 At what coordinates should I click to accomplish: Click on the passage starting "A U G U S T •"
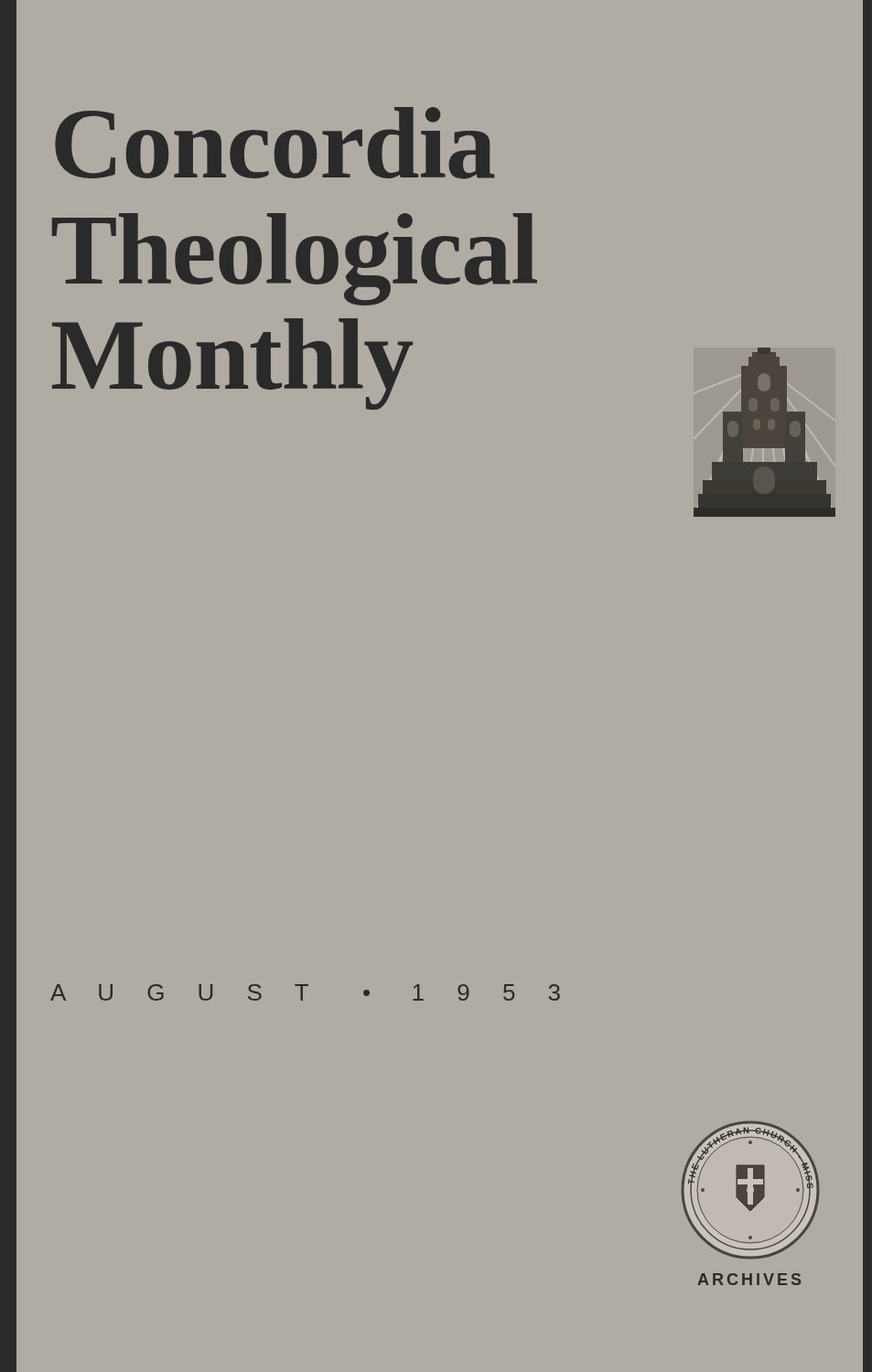(312, 993)
